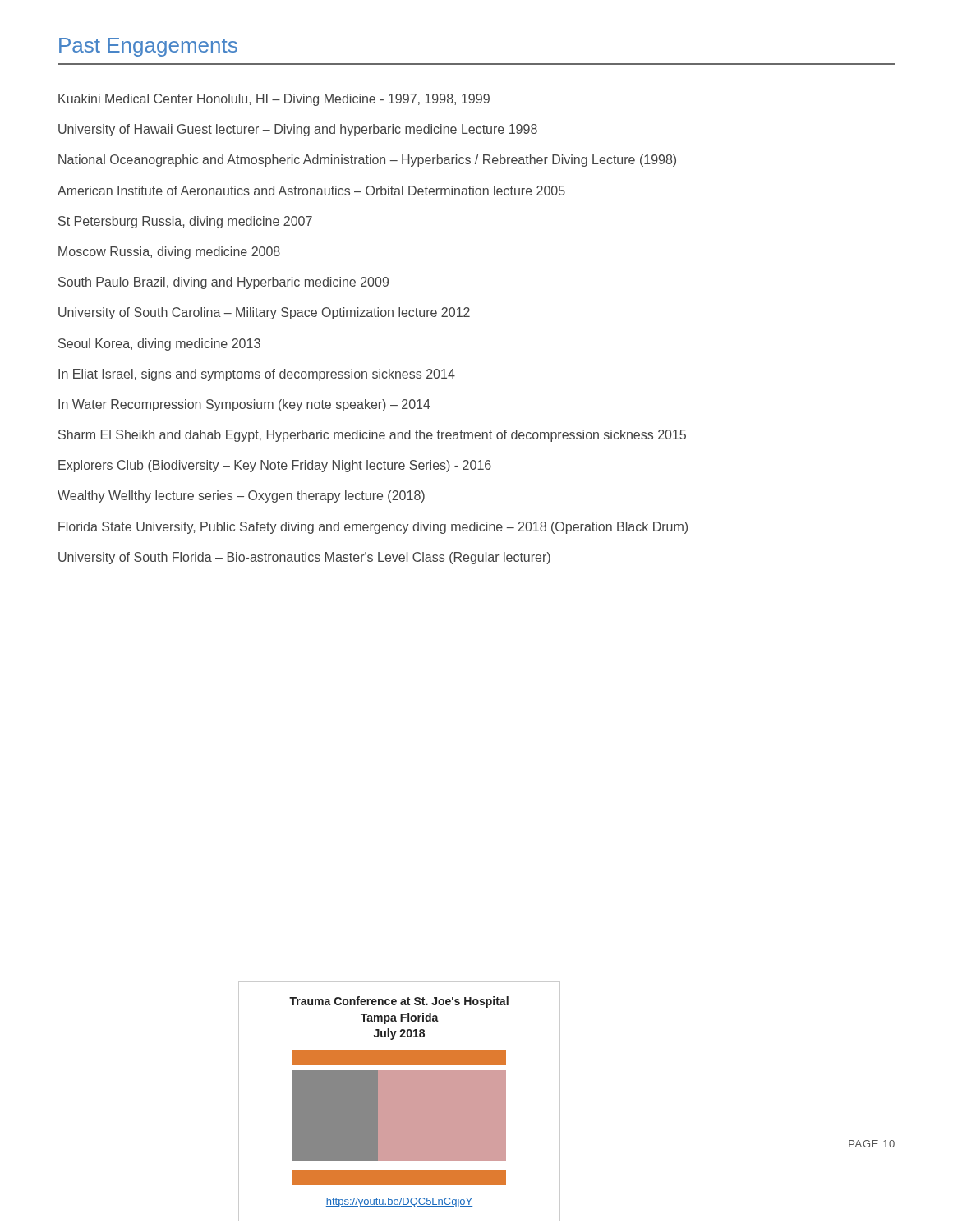
Task: Navigate to the block starting "Seoul Korea, diving"
Action: point(159,343)
